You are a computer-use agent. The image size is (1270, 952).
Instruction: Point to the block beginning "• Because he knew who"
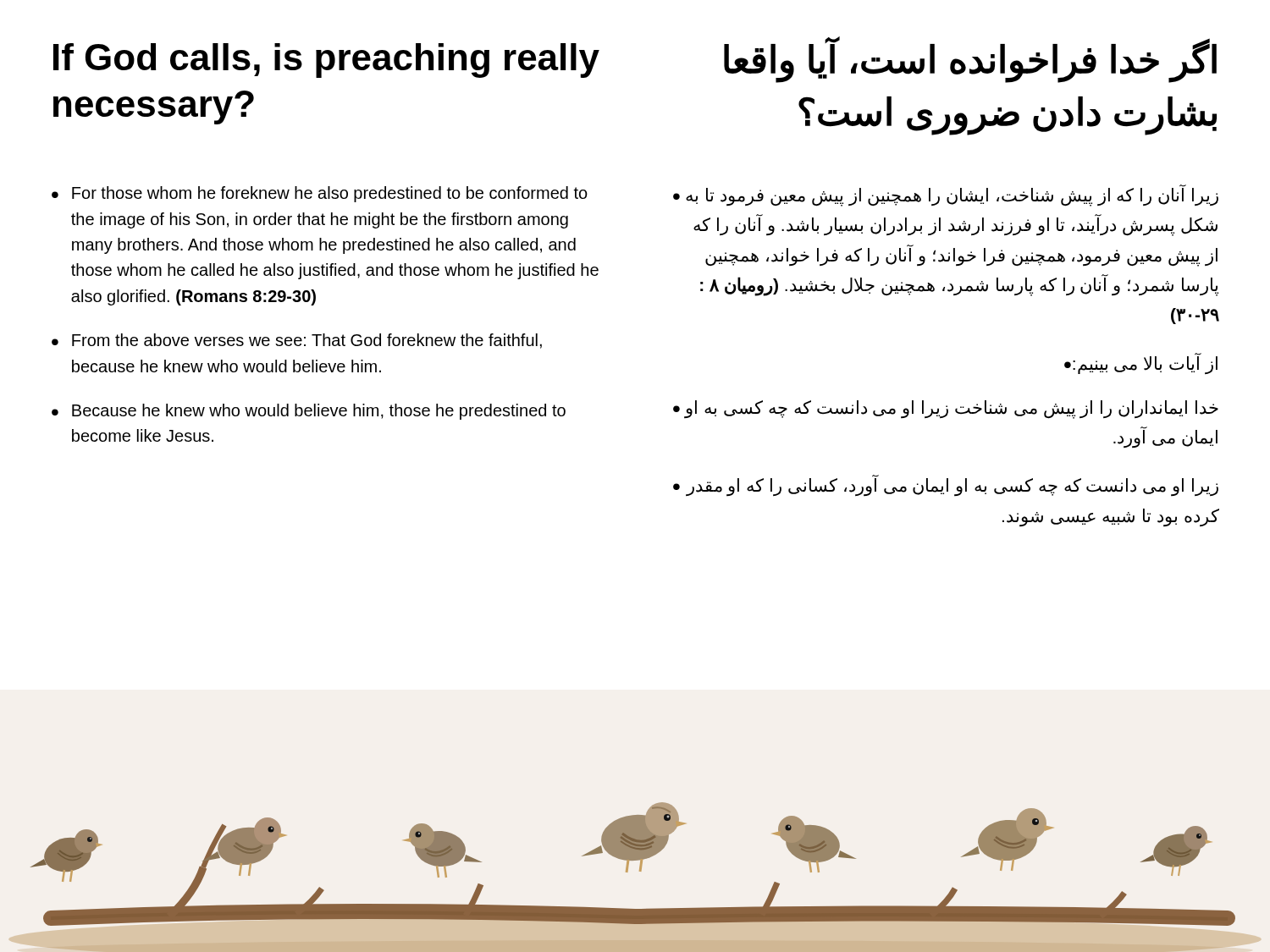[330, 423]
